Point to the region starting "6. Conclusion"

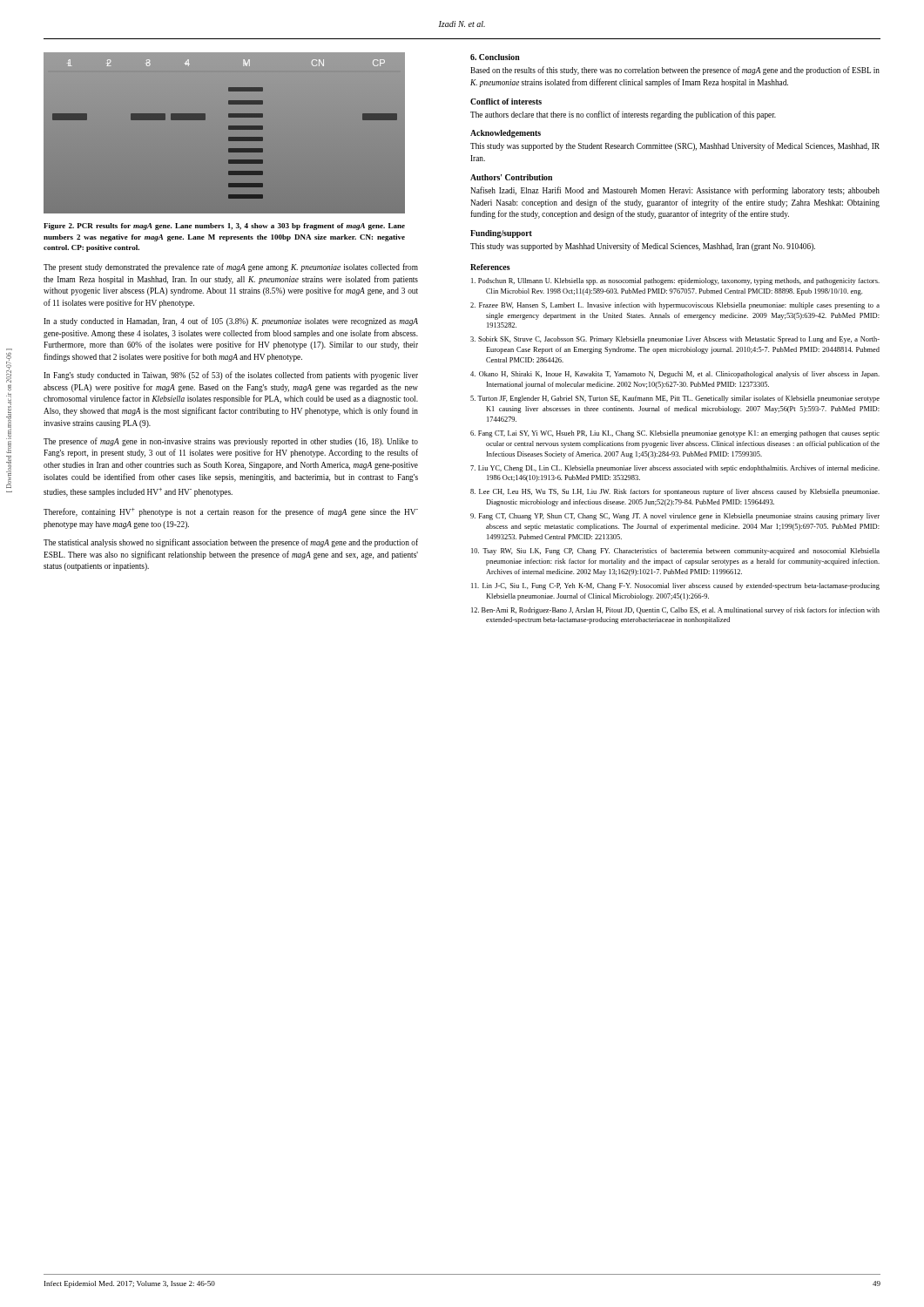pyautogui.click(x=495, y=57)
